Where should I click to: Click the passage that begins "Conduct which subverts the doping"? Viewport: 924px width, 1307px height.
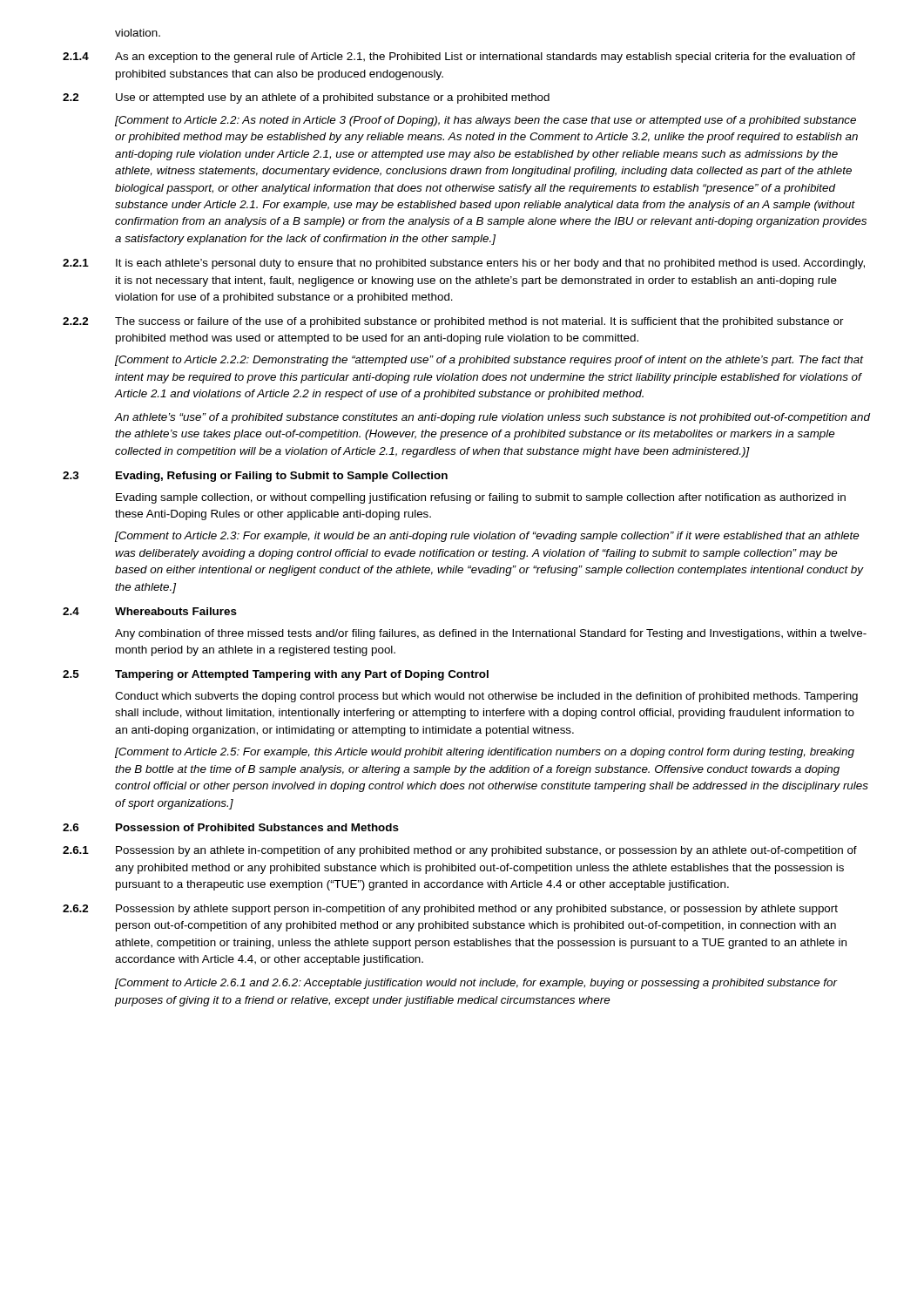click(x=487, y=713)
